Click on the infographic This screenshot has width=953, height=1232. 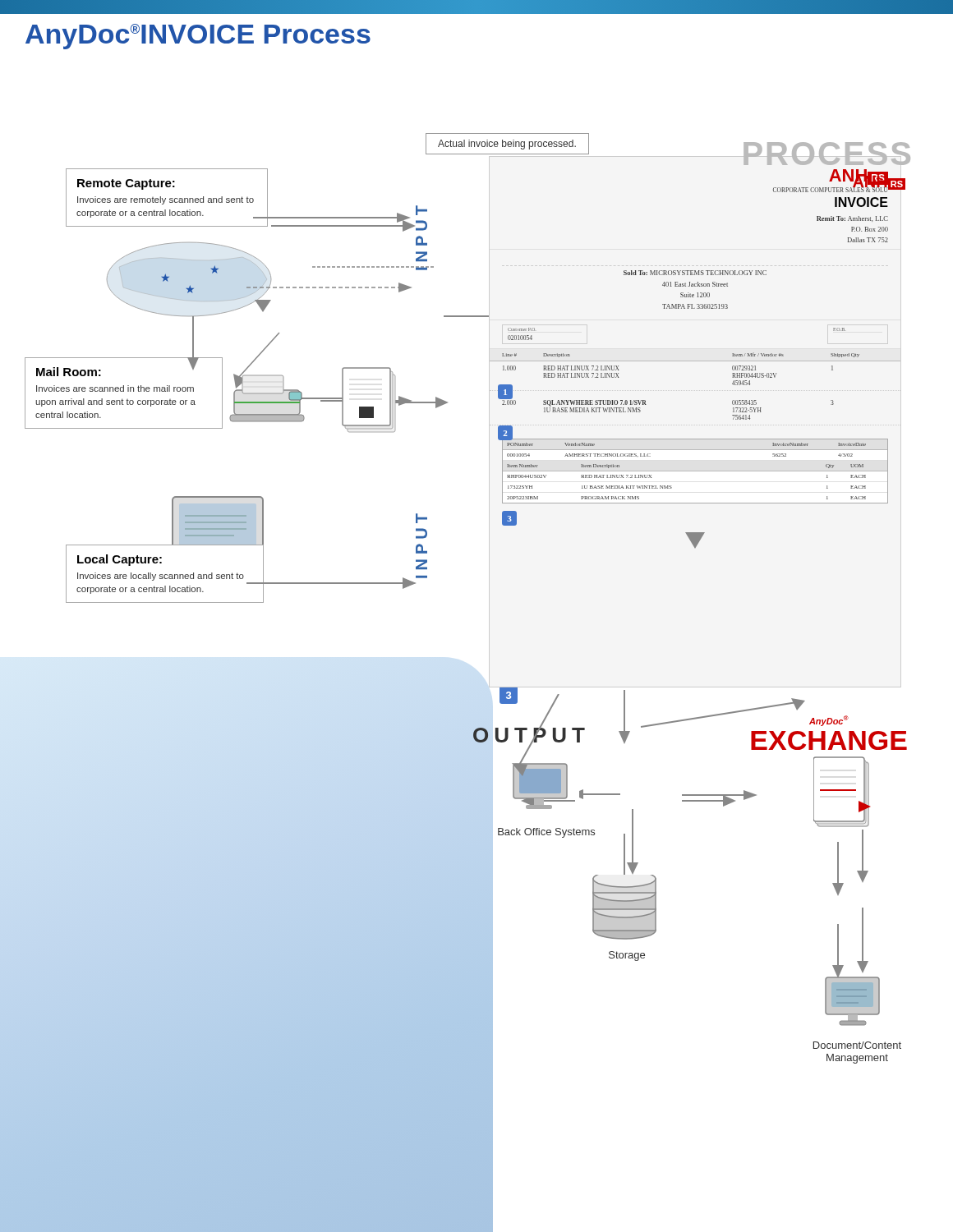point(476,622)
